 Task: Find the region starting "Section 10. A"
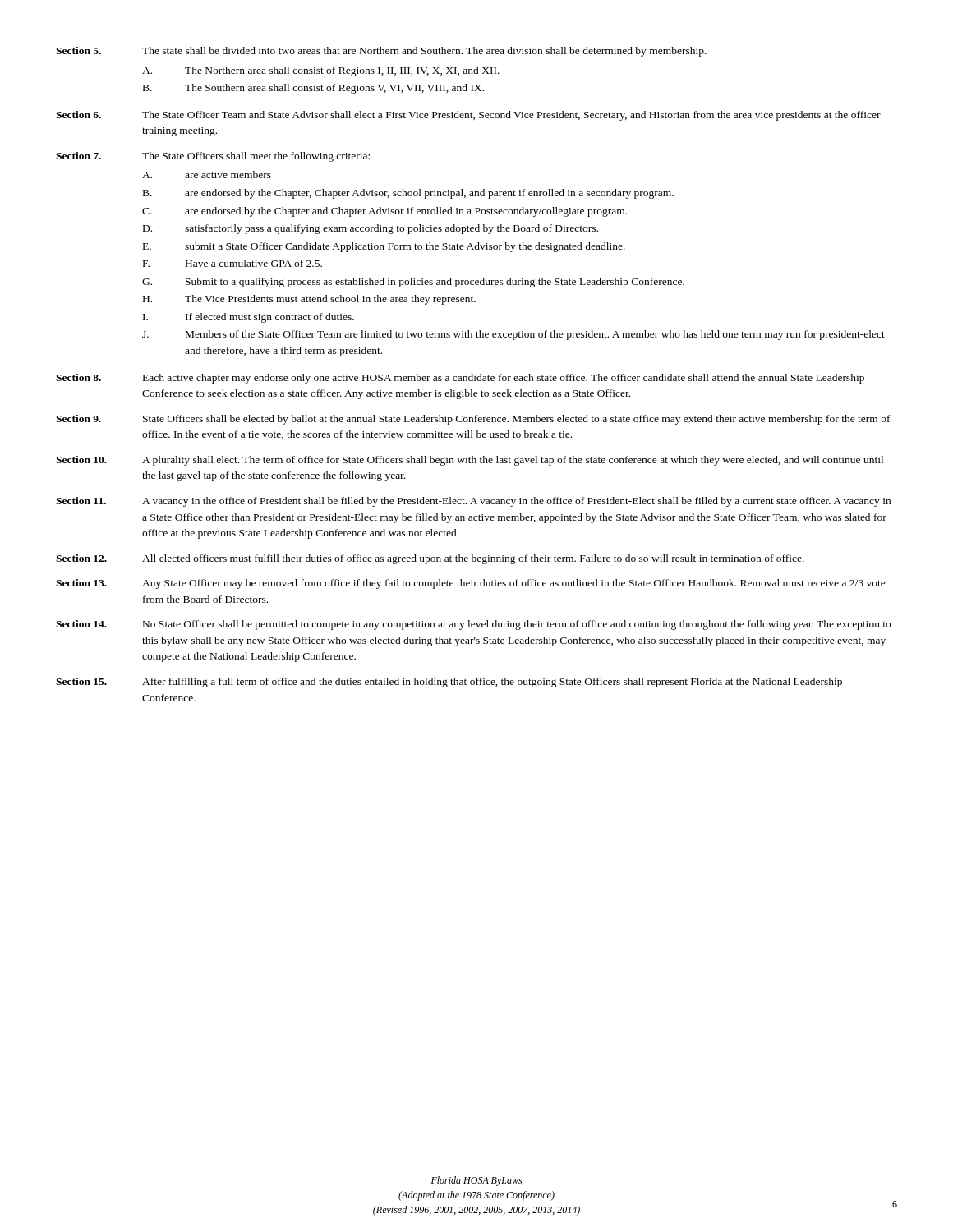pos(476,468)
